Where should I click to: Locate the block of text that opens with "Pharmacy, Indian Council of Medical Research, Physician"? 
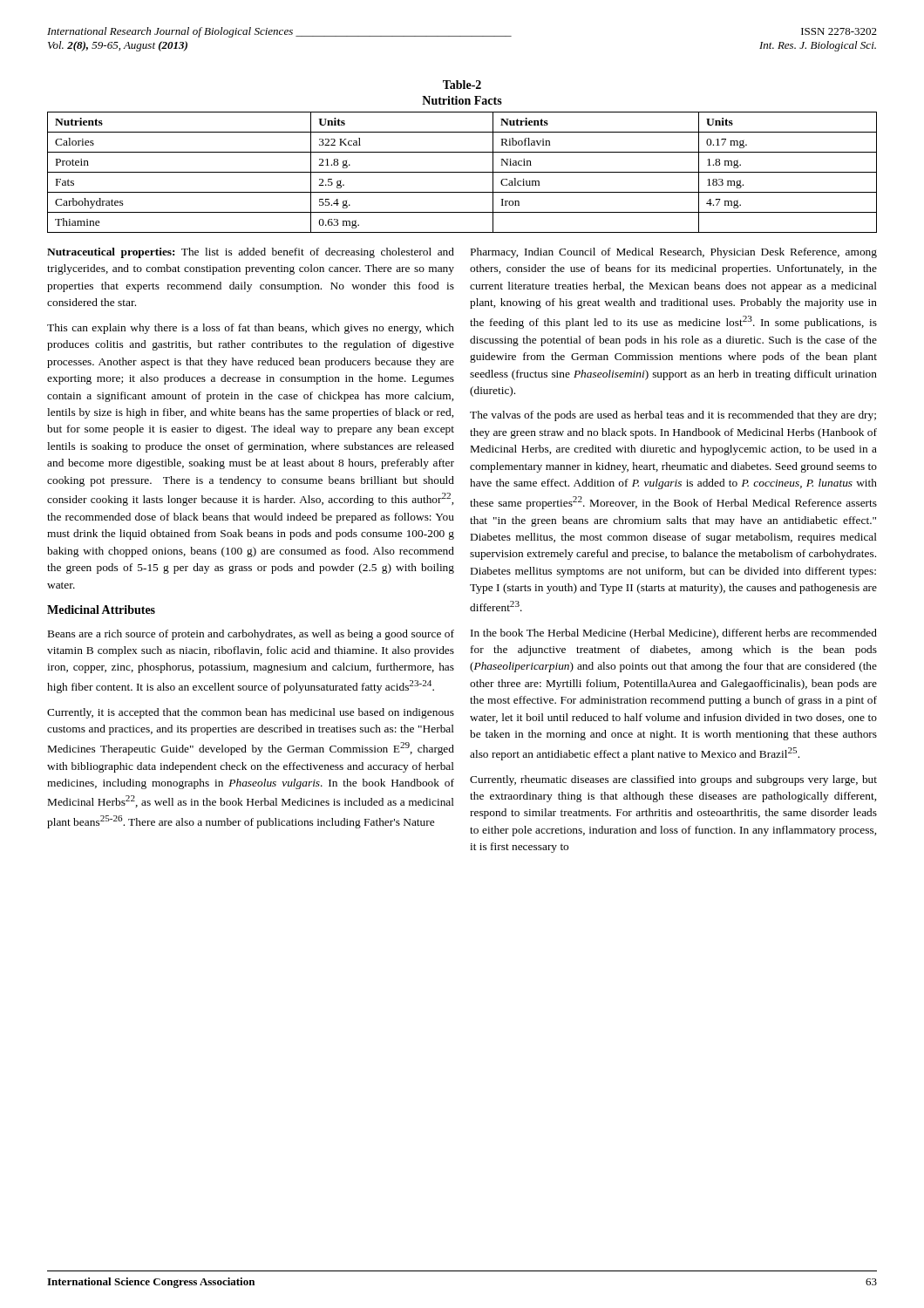pyautogui.click(x=673, y=321)
